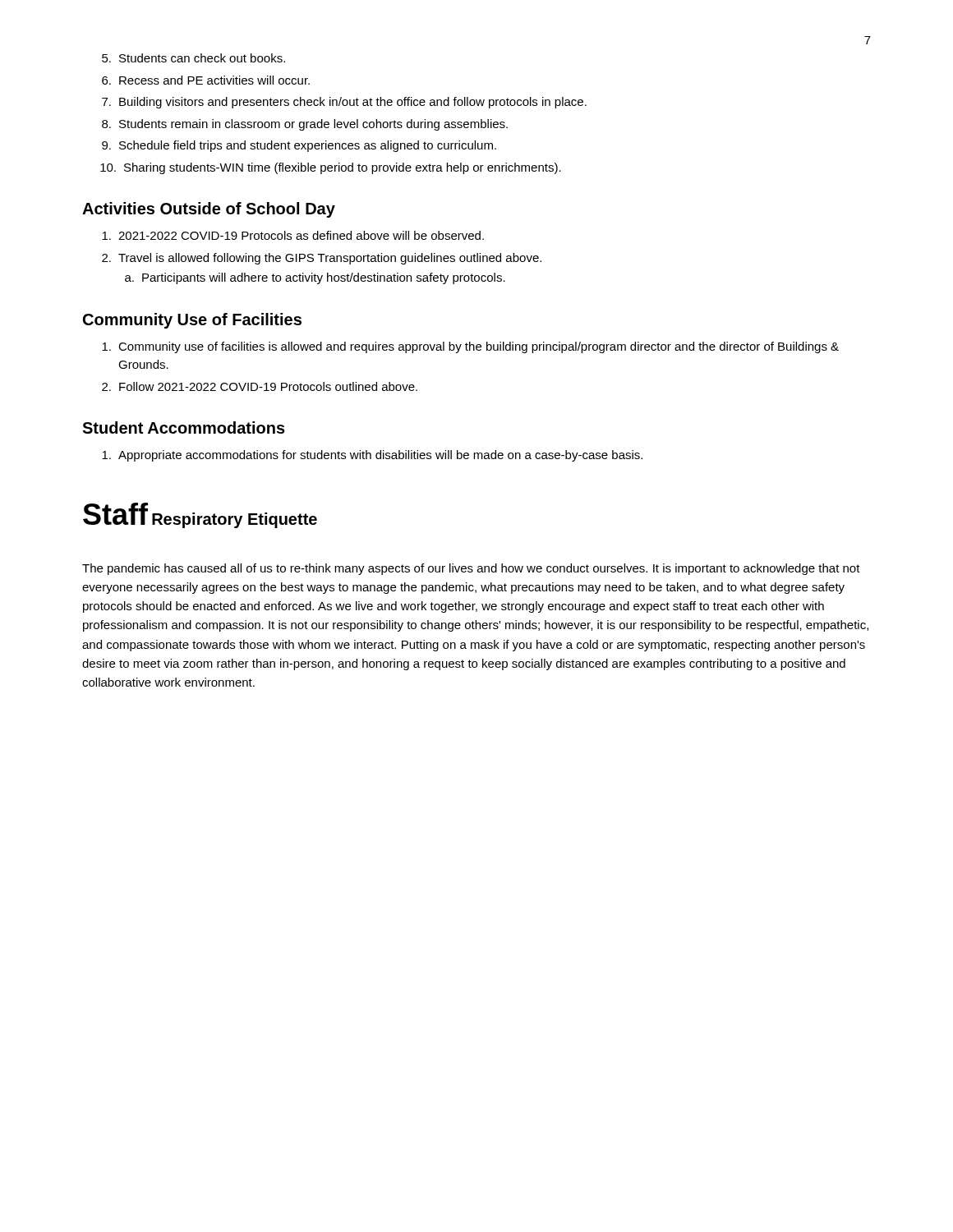
Task: Point to the element starting "2. Follow 2021-2022 COVID-19 Protocols outlined above."
Action: tap(250, 387)
